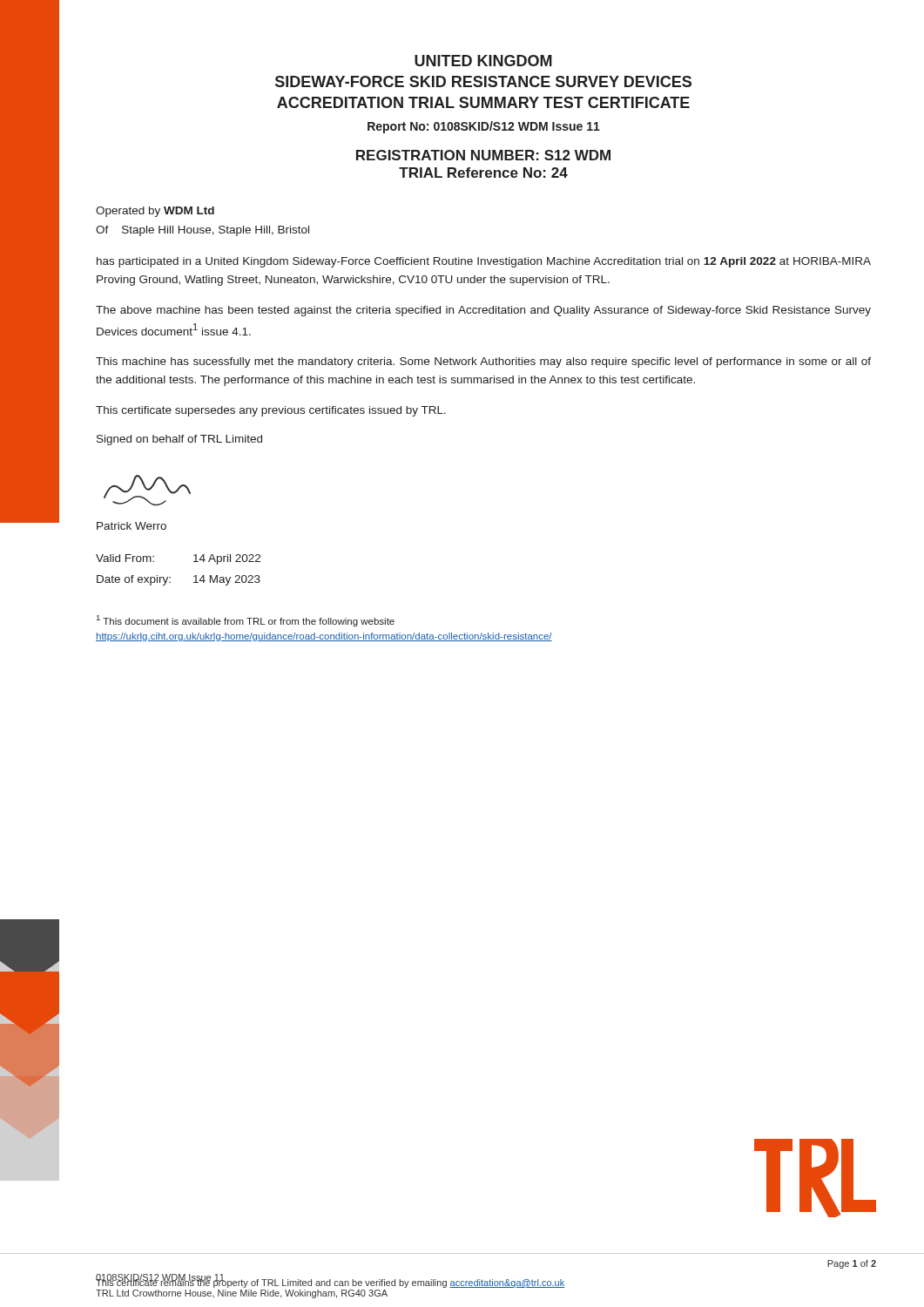The image size is (924, 1307).
Task: Select the text starting "This machine has"
Action: [483, 371]
